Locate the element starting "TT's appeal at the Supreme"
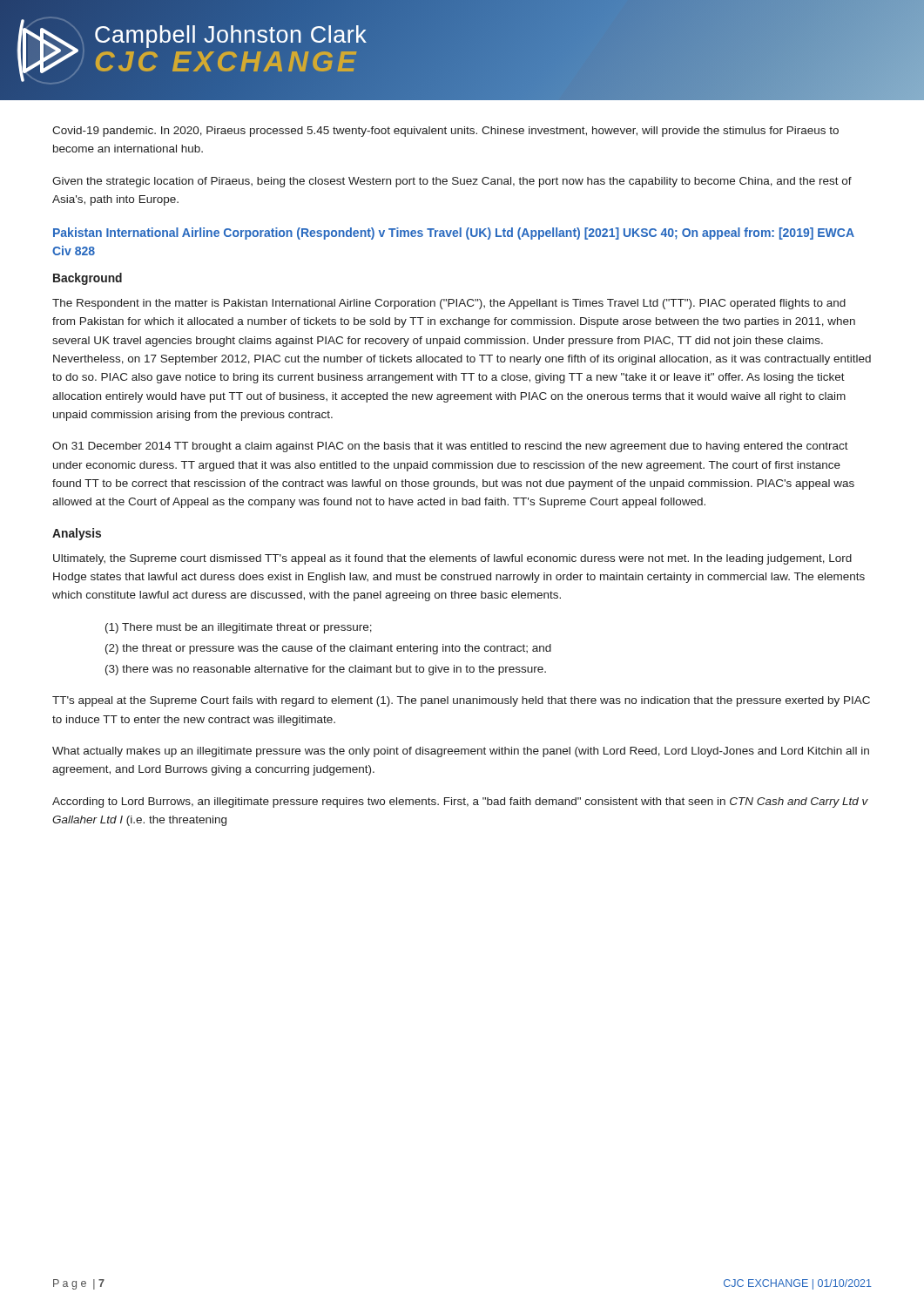This screenshot has width=924, height=1307. tap(461, 710)
